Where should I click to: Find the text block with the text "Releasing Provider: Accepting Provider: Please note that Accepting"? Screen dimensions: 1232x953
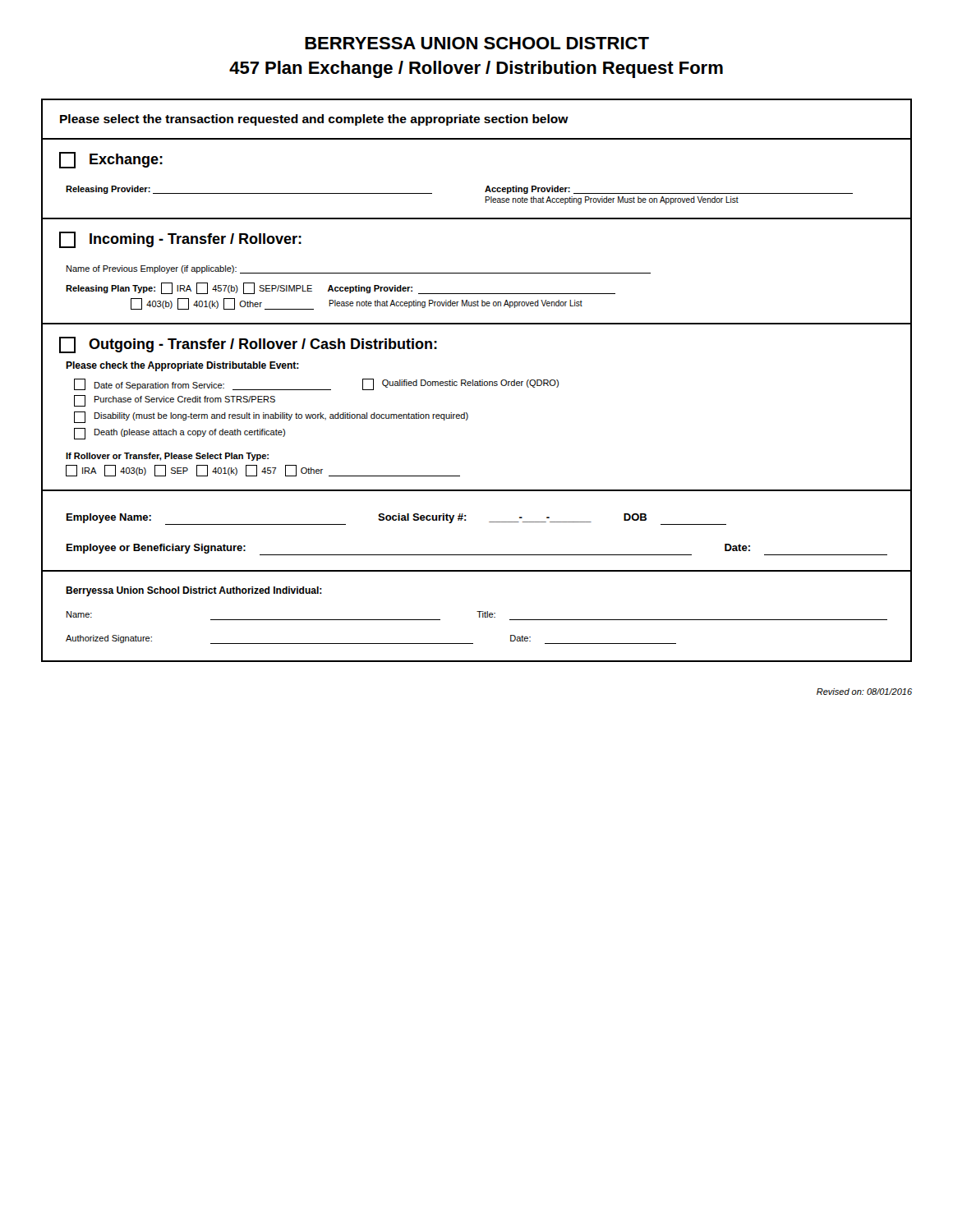click(x=476, y=193)
